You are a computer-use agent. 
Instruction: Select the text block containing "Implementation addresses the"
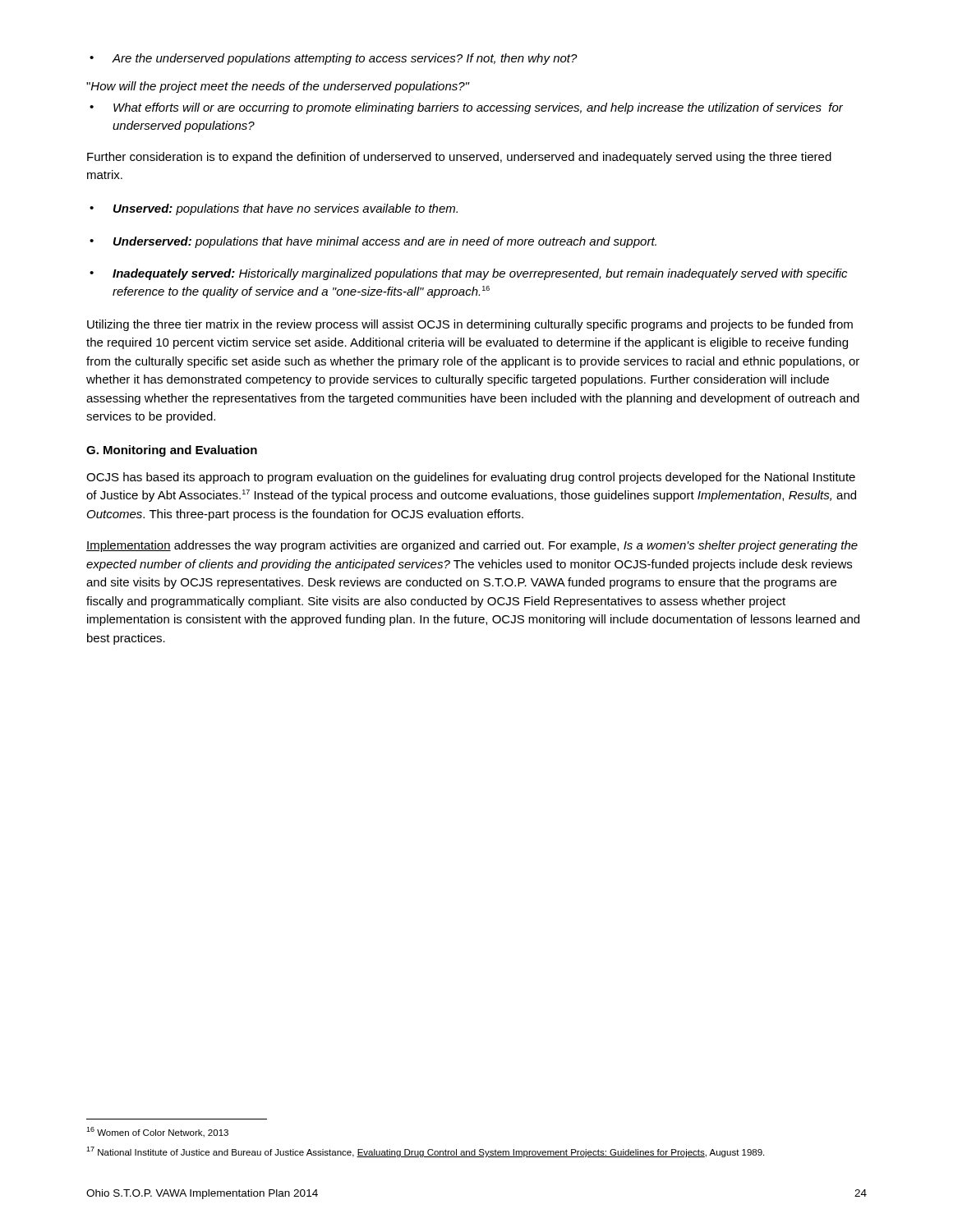(x=473, y=591)
